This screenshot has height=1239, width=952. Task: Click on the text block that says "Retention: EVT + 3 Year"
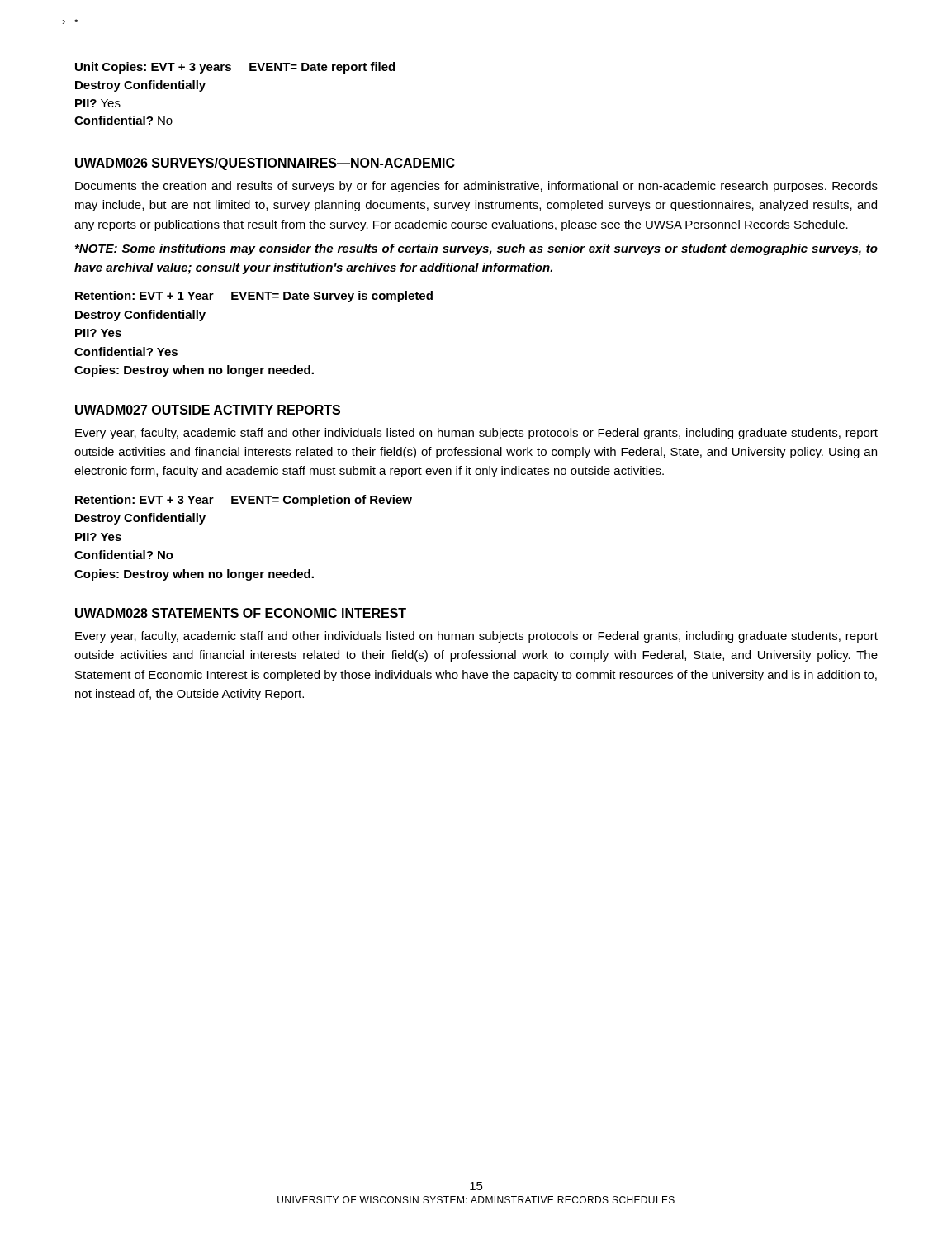[244, 501]
